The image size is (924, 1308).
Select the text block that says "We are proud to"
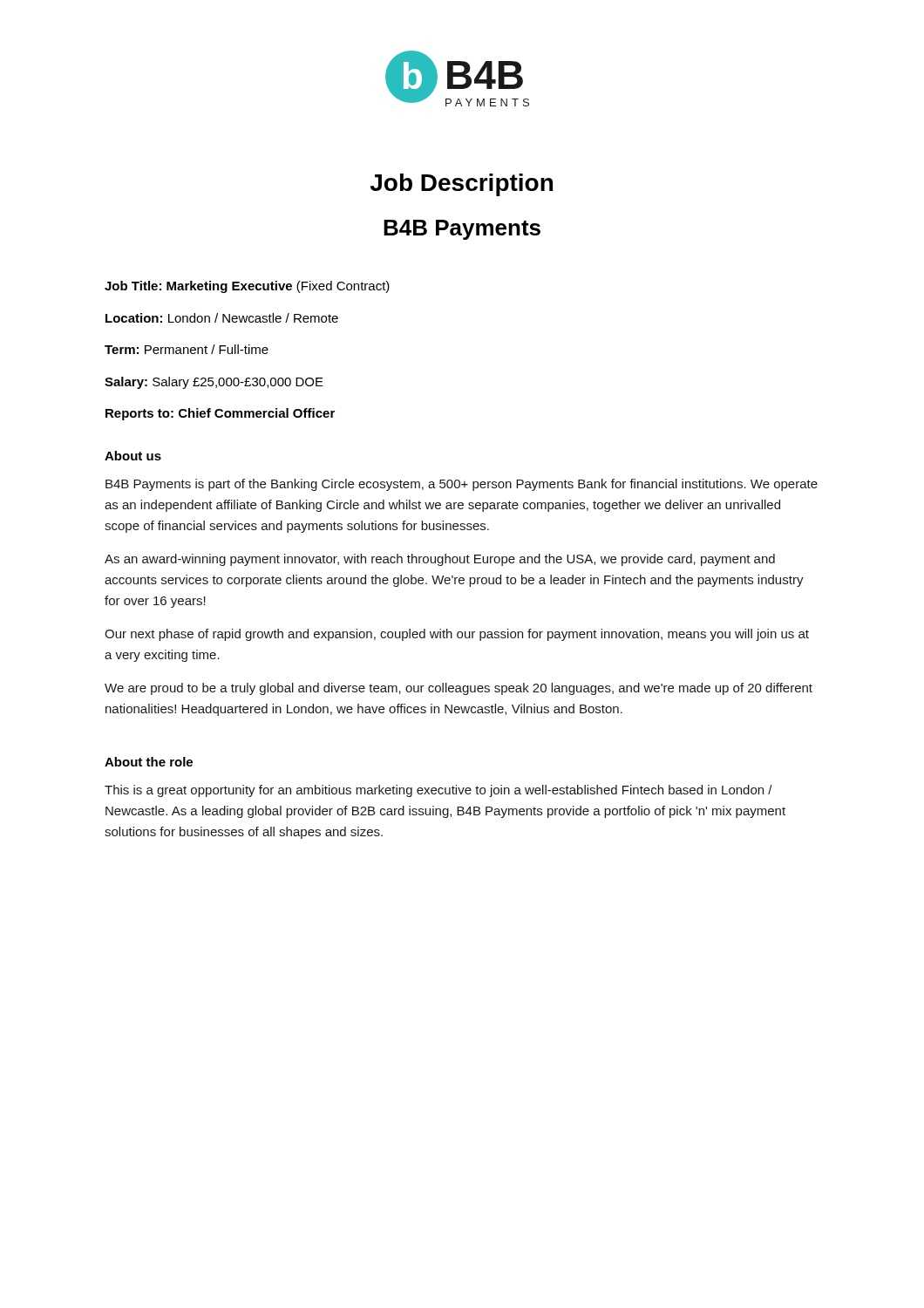click(x=458, y=698)
